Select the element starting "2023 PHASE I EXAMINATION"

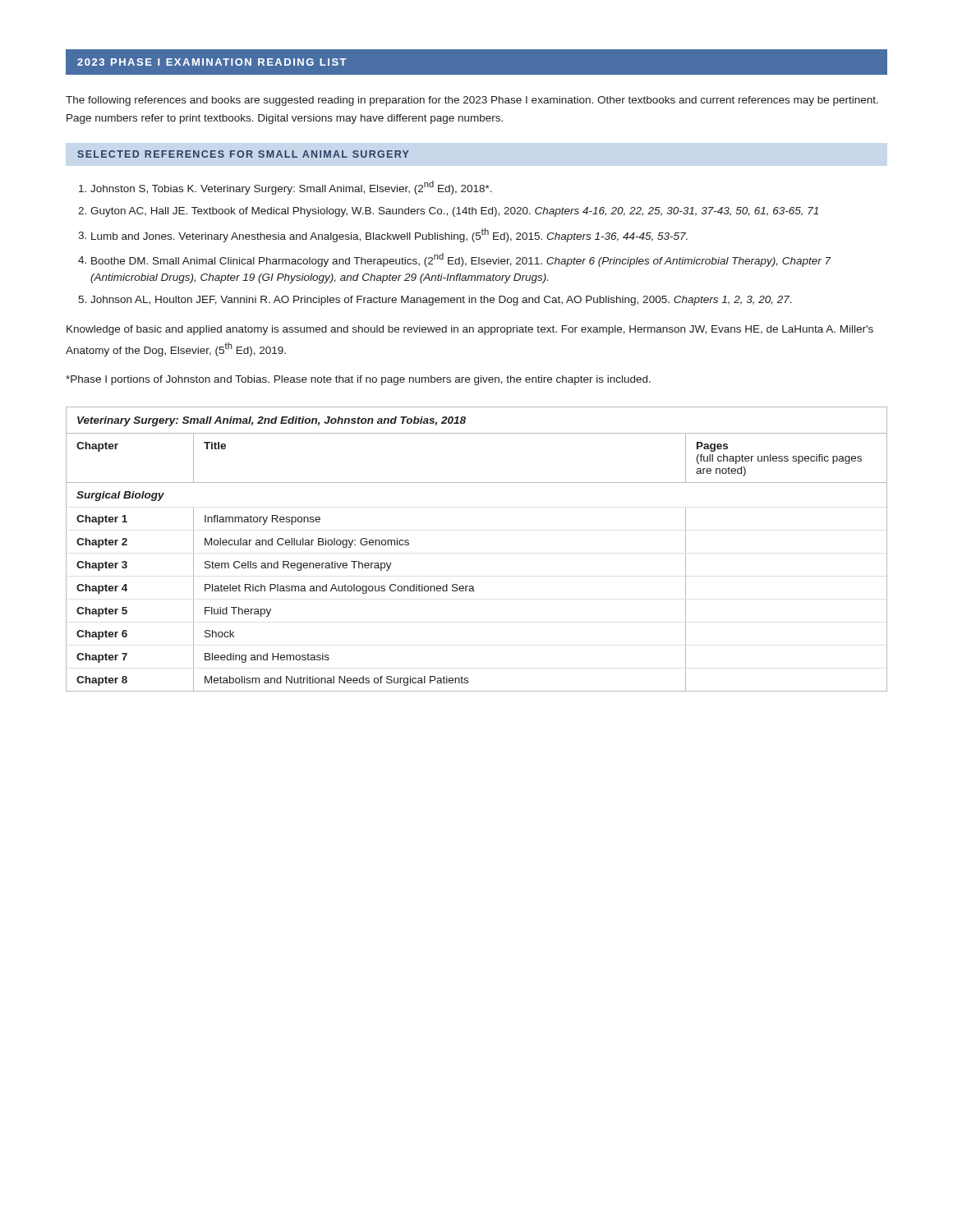tap(212, 62)
